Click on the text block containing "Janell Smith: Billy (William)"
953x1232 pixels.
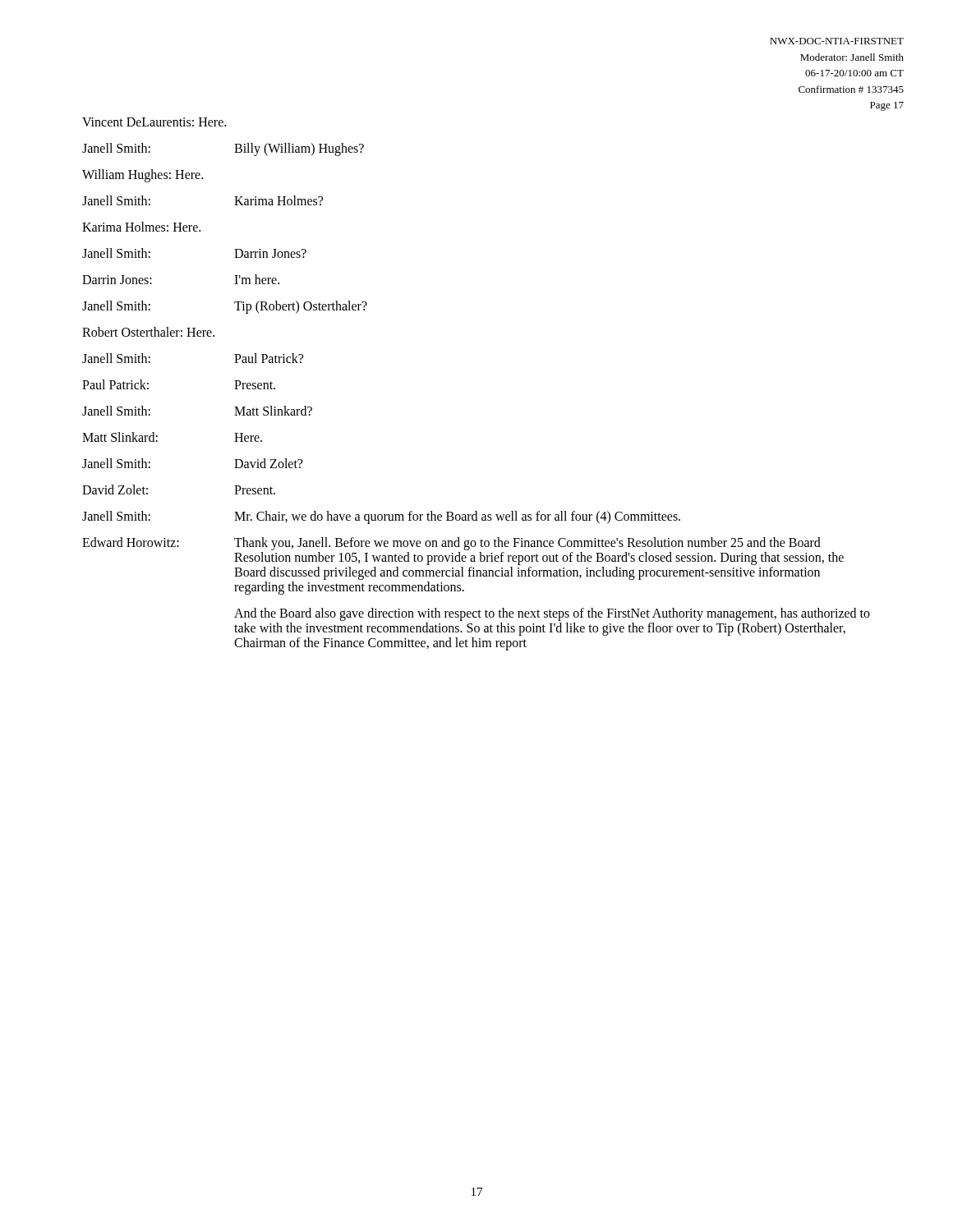(223, 149)
